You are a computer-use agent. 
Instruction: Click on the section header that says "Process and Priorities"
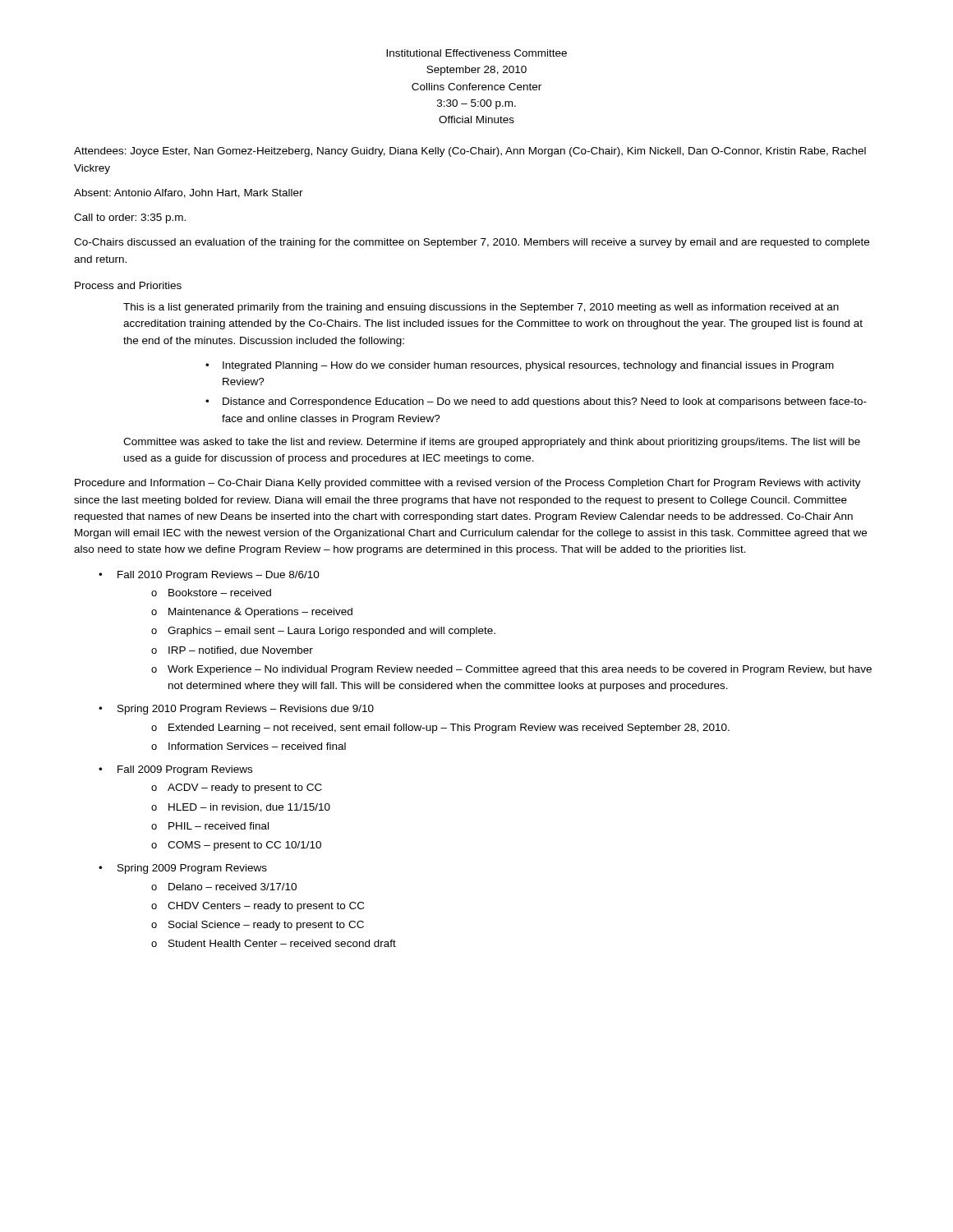[x=128, y=285]
